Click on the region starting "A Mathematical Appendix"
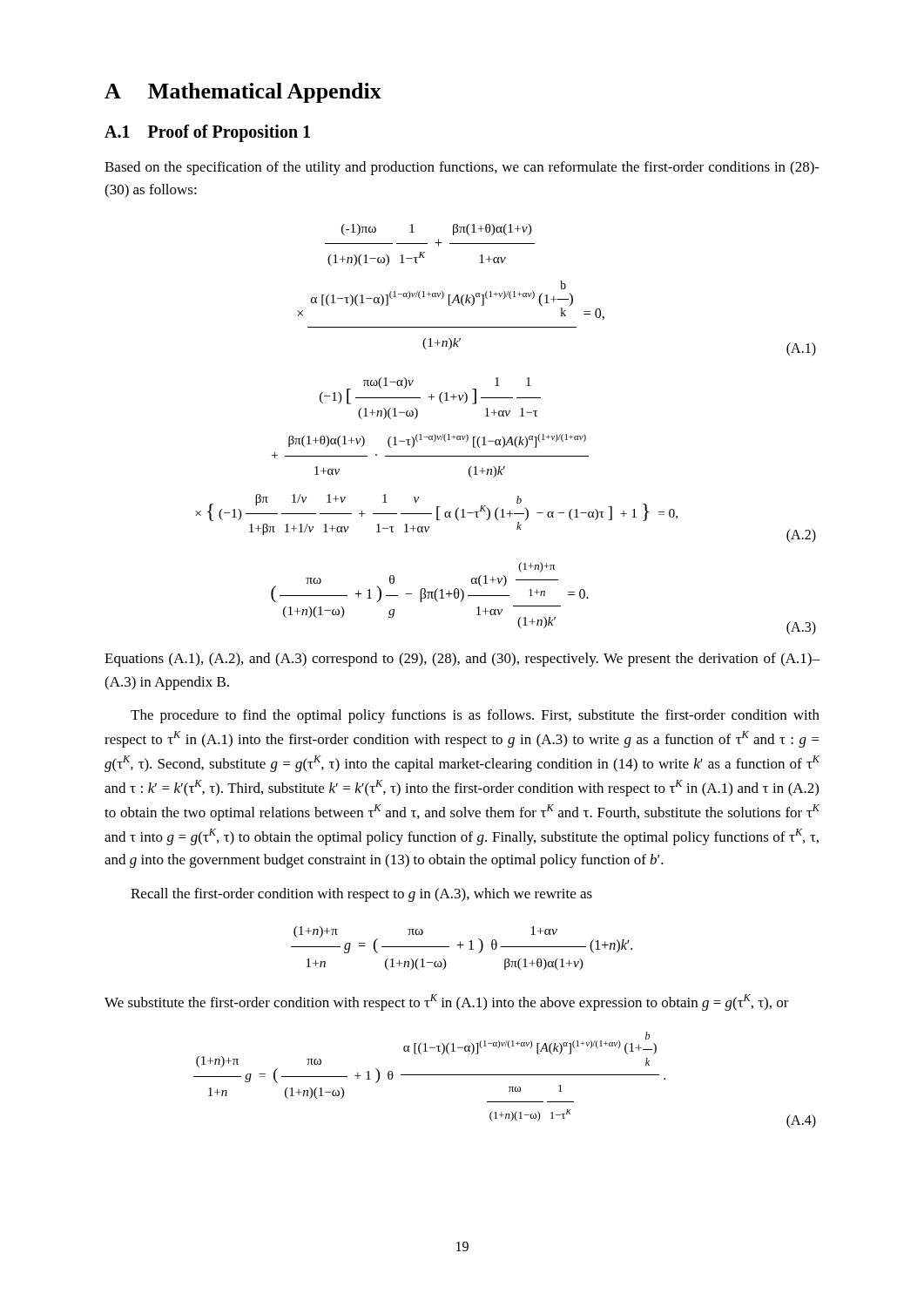This screenshot has width=924, height=1307. click(x=243, y=93)
